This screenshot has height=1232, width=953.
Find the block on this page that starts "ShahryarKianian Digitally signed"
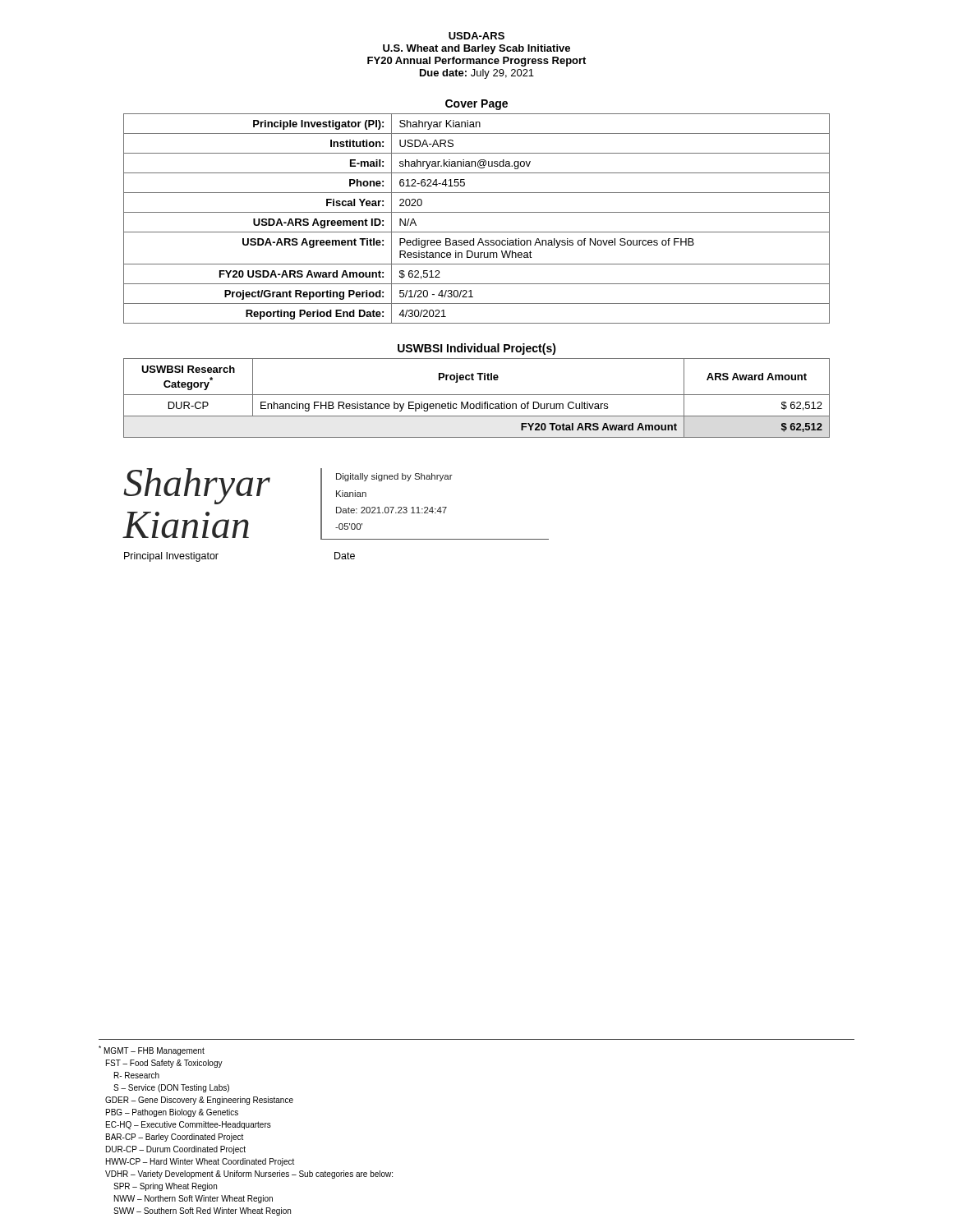[336, 504]
